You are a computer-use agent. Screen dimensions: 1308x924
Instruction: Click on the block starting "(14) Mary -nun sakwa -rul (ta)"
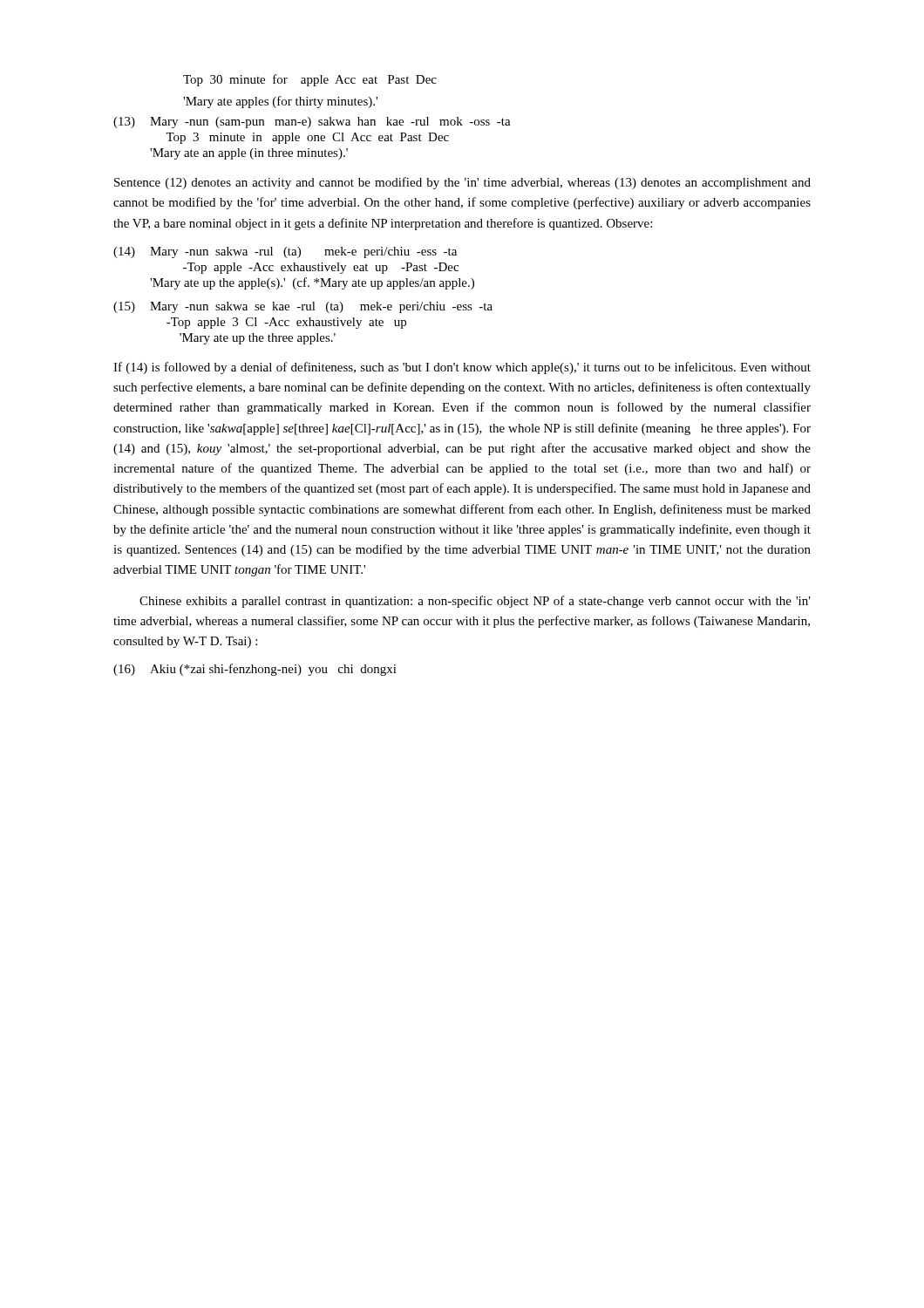[462, 267]
